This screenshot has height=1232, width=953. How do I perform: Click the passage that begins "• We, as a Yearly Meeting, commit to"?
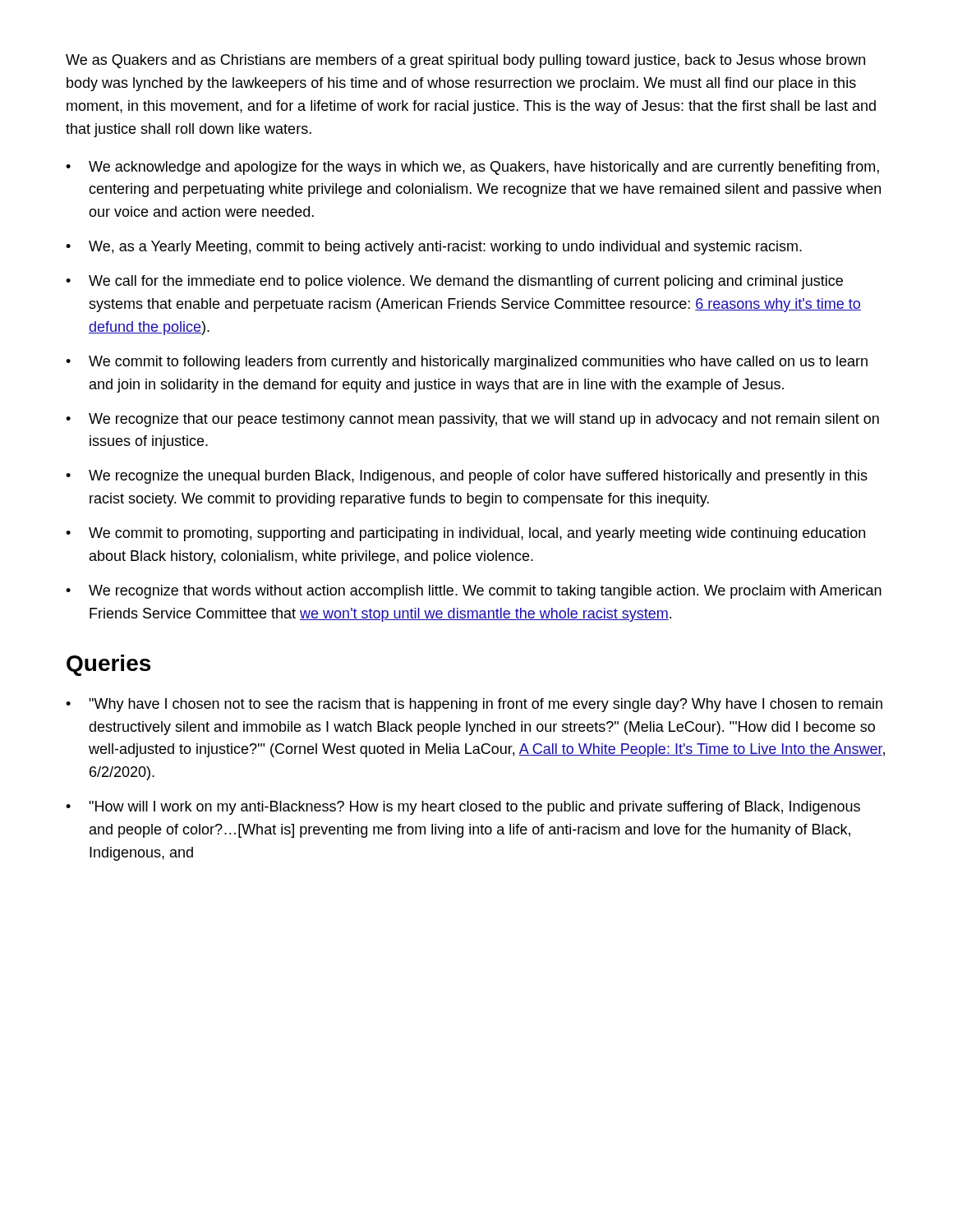pyautogui.click(x=476, y=247)
